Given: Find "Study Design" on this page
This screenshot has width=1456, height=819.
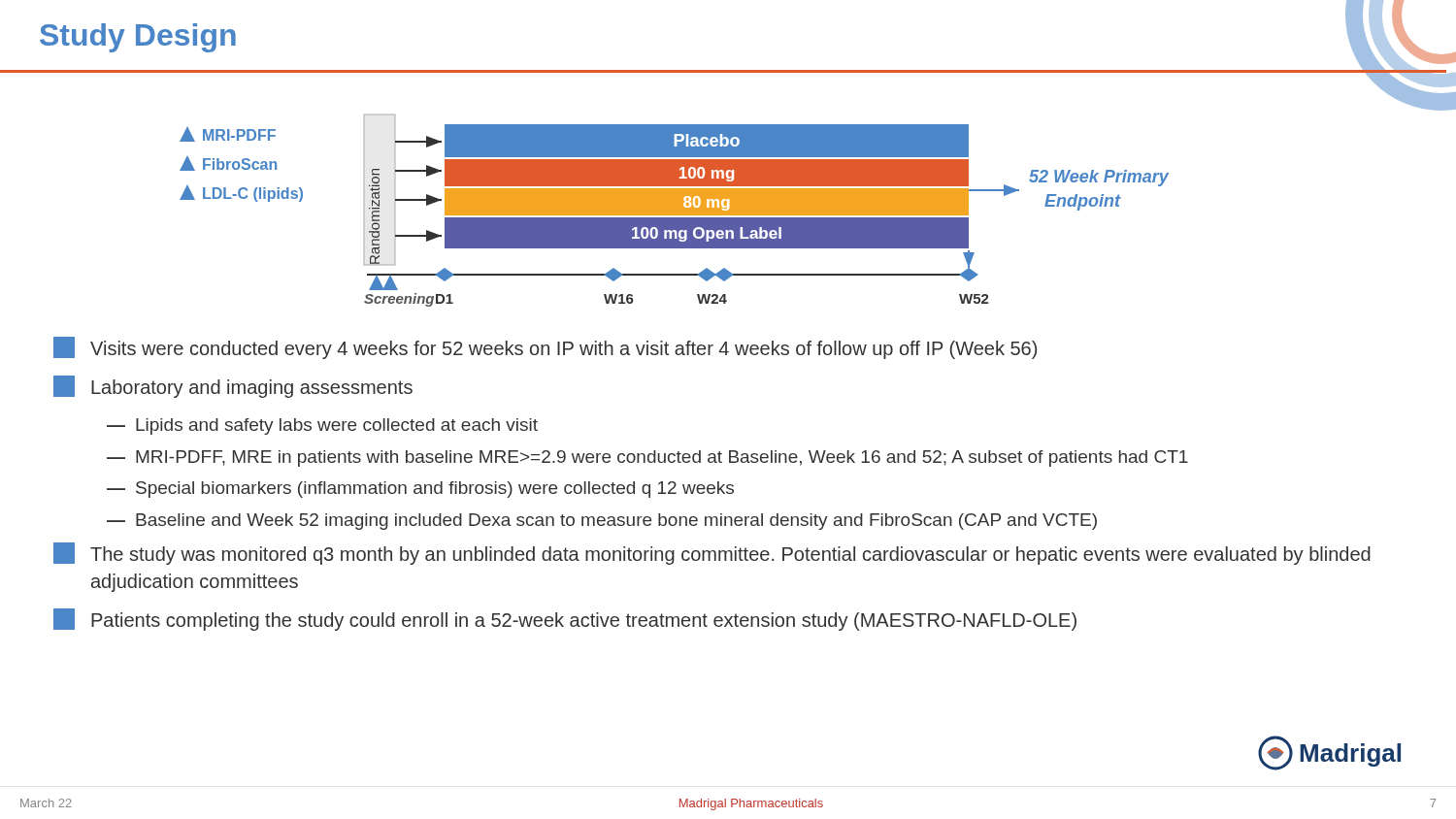Looking at the screenshot, I should pyautogui.click(x=138, y=35).
